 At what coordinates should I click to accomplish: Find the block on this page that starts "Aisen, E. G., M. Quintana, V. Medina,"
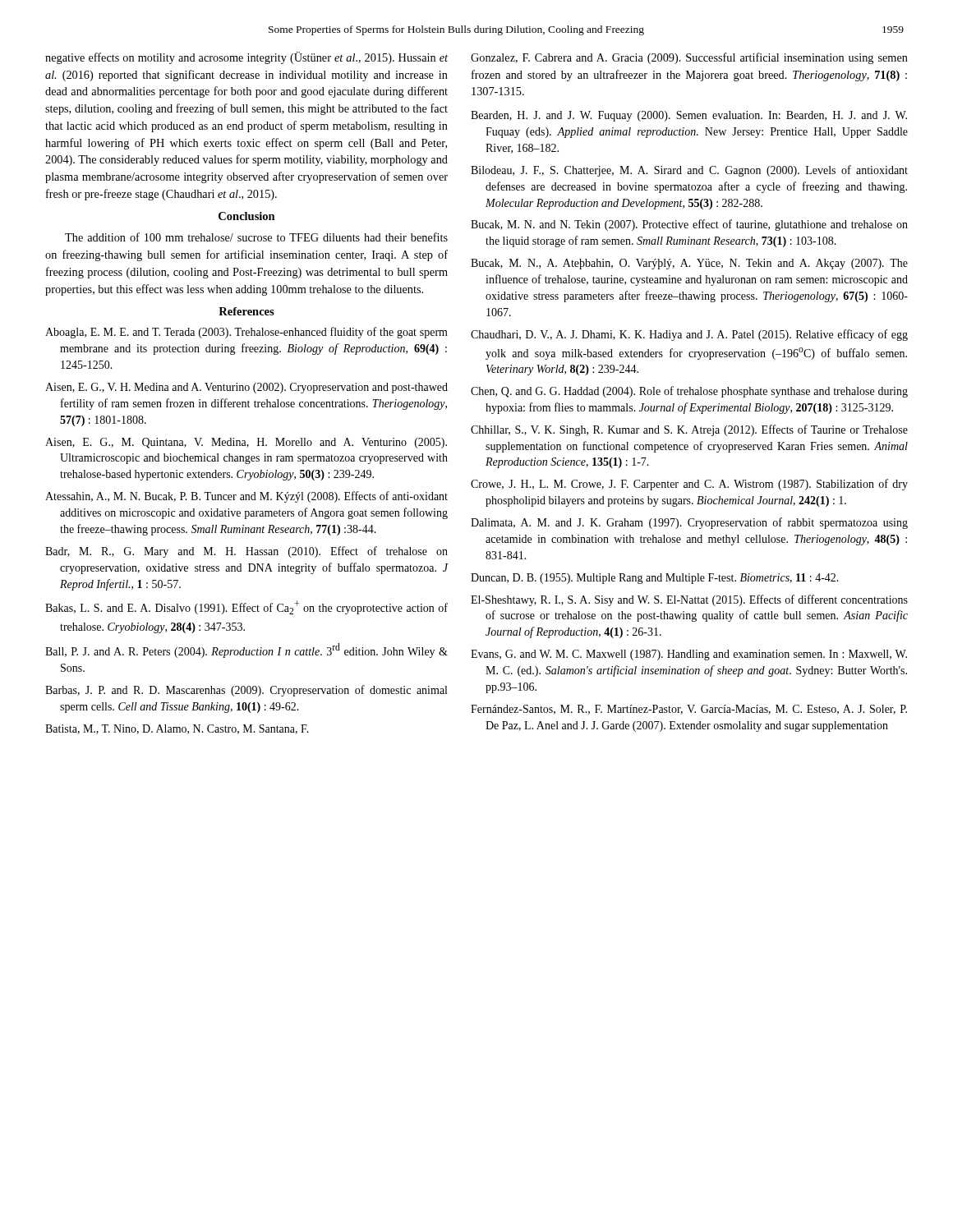pos(246,458)
